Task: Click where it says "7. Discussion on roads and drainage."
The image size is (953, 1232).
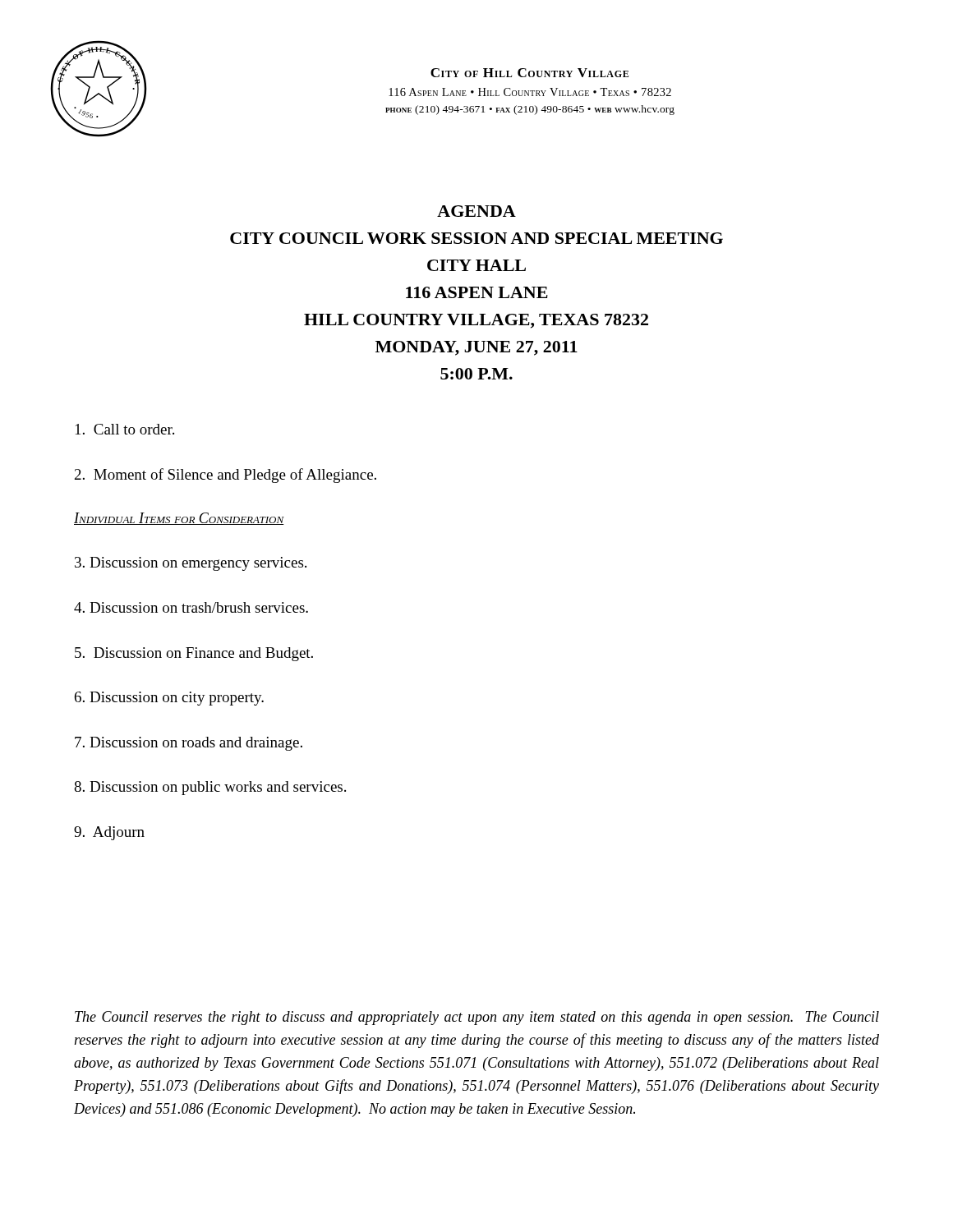Action: coord(189,742)
